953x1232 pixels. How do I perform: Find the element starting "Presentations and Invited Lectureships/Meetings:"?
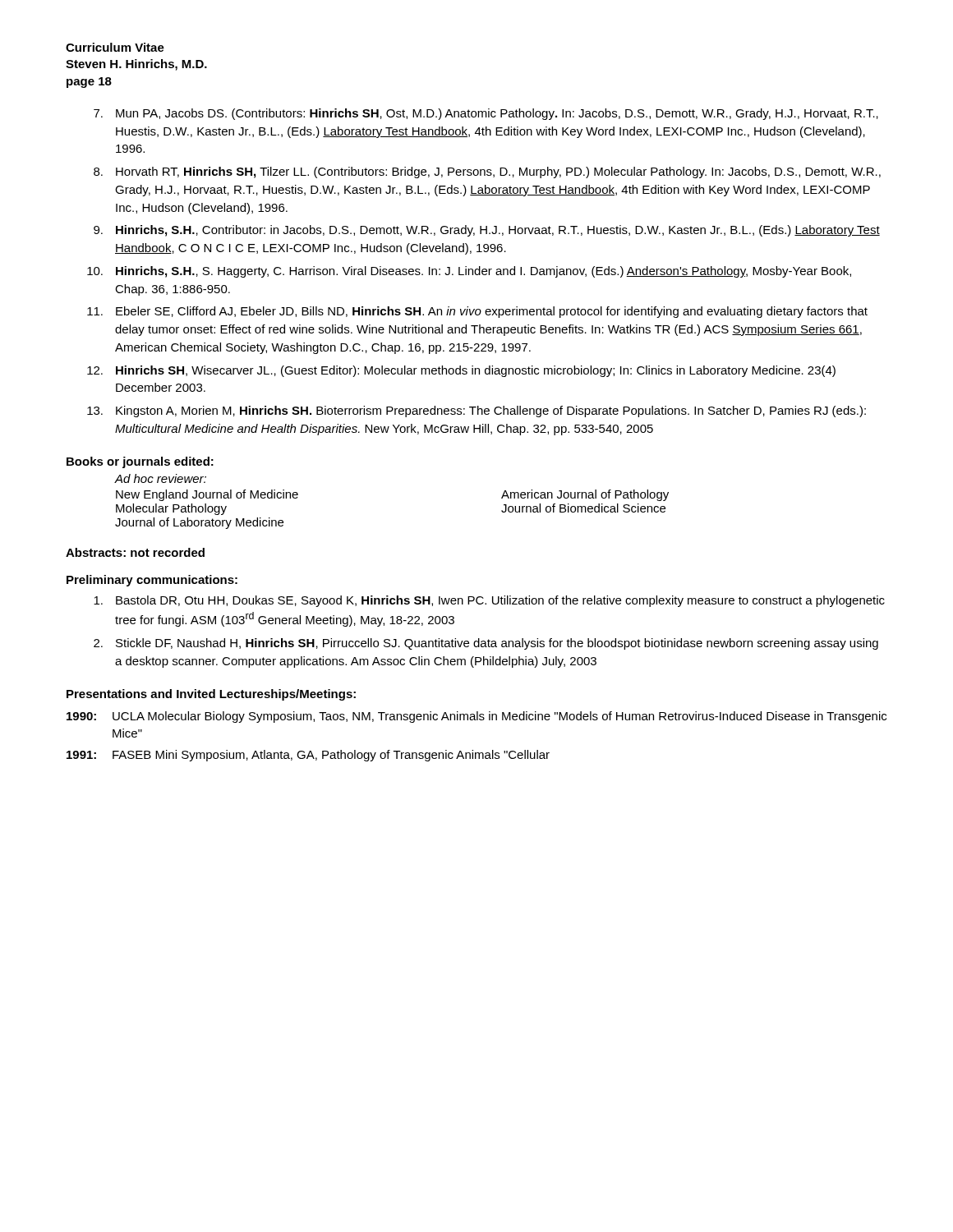211,693
